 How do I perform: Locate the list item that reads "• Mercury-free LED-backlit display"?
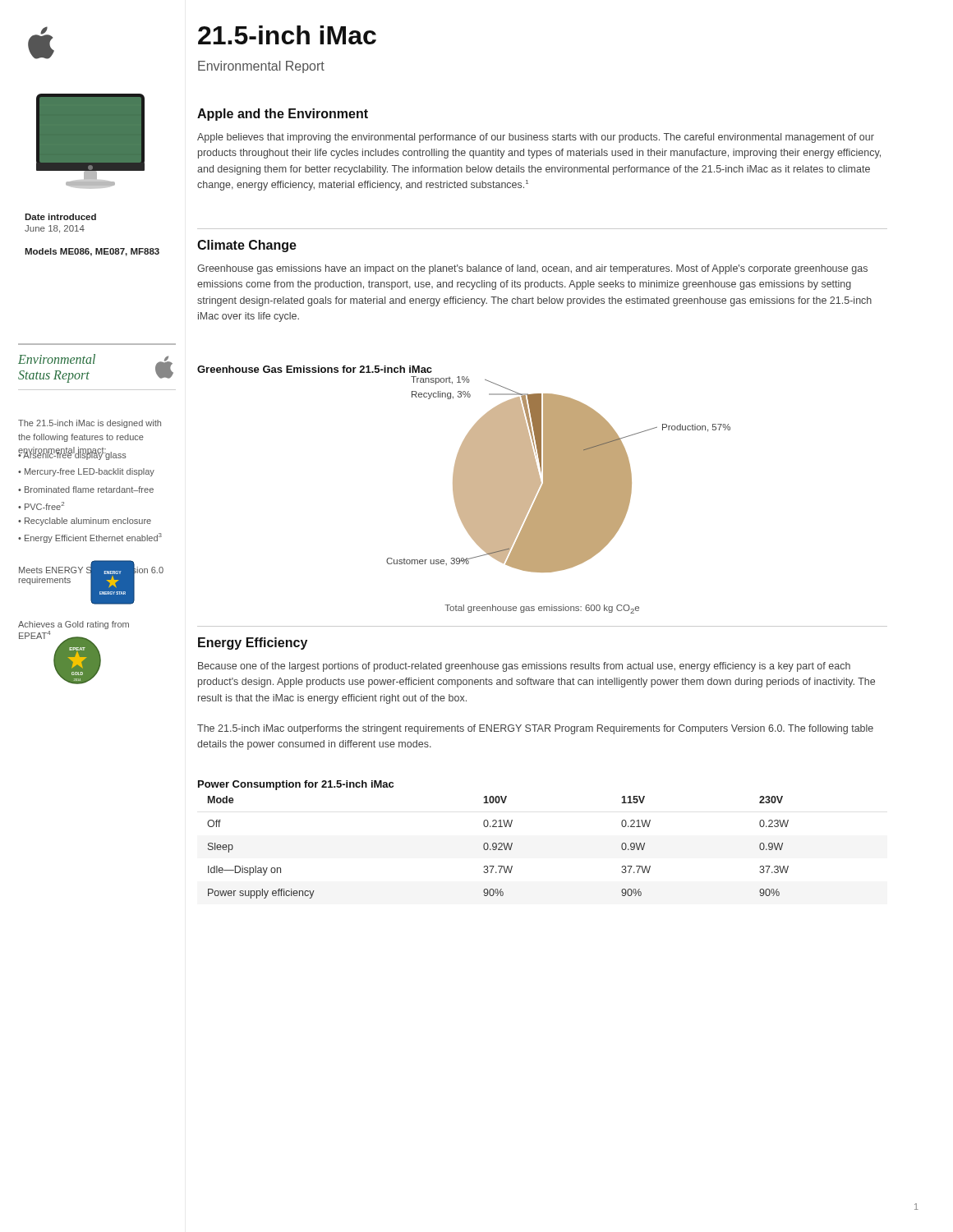(97, 472)
